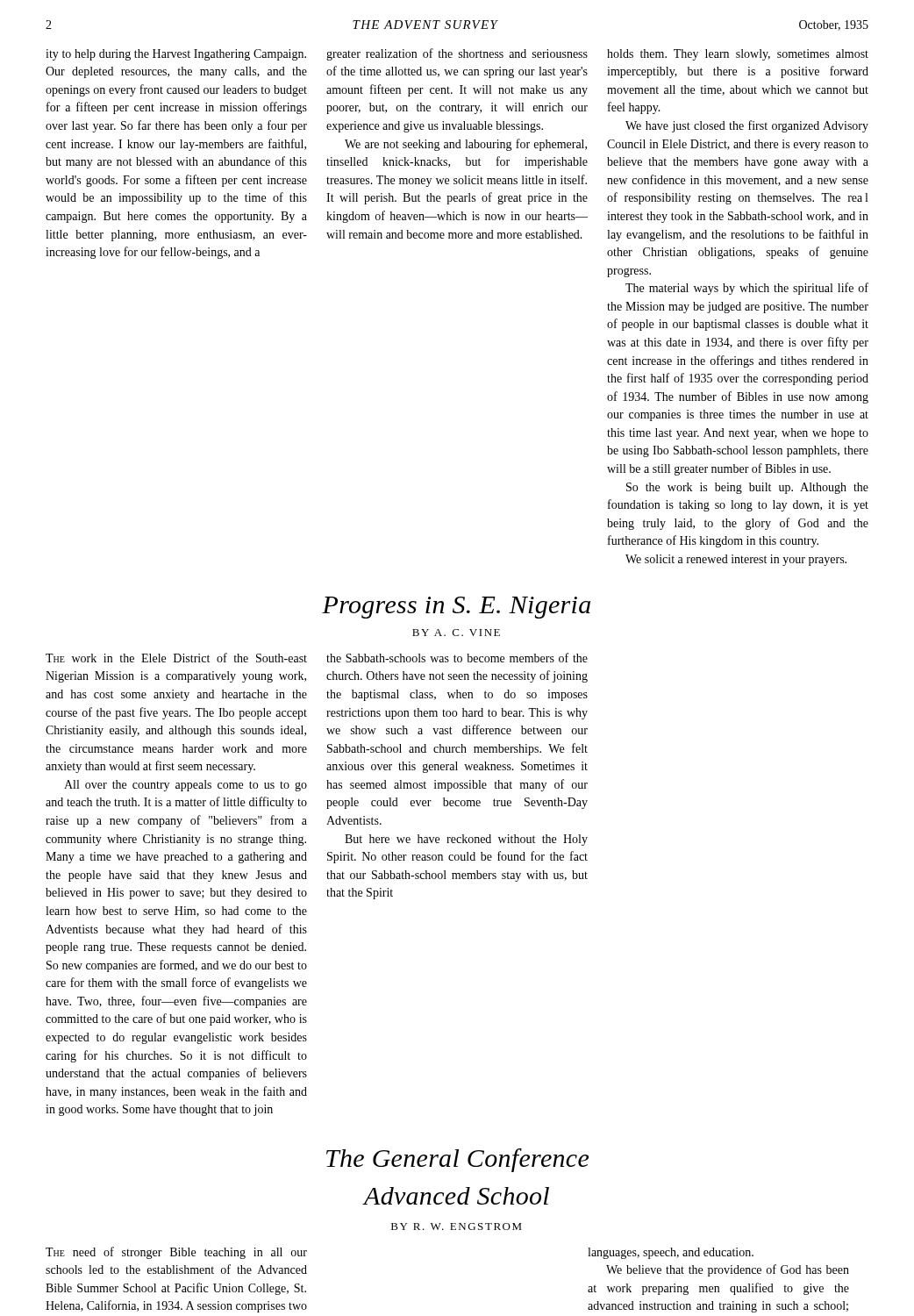
Task: Select the region starting "ity to help during the Harvest"
Action: [176, 154]
